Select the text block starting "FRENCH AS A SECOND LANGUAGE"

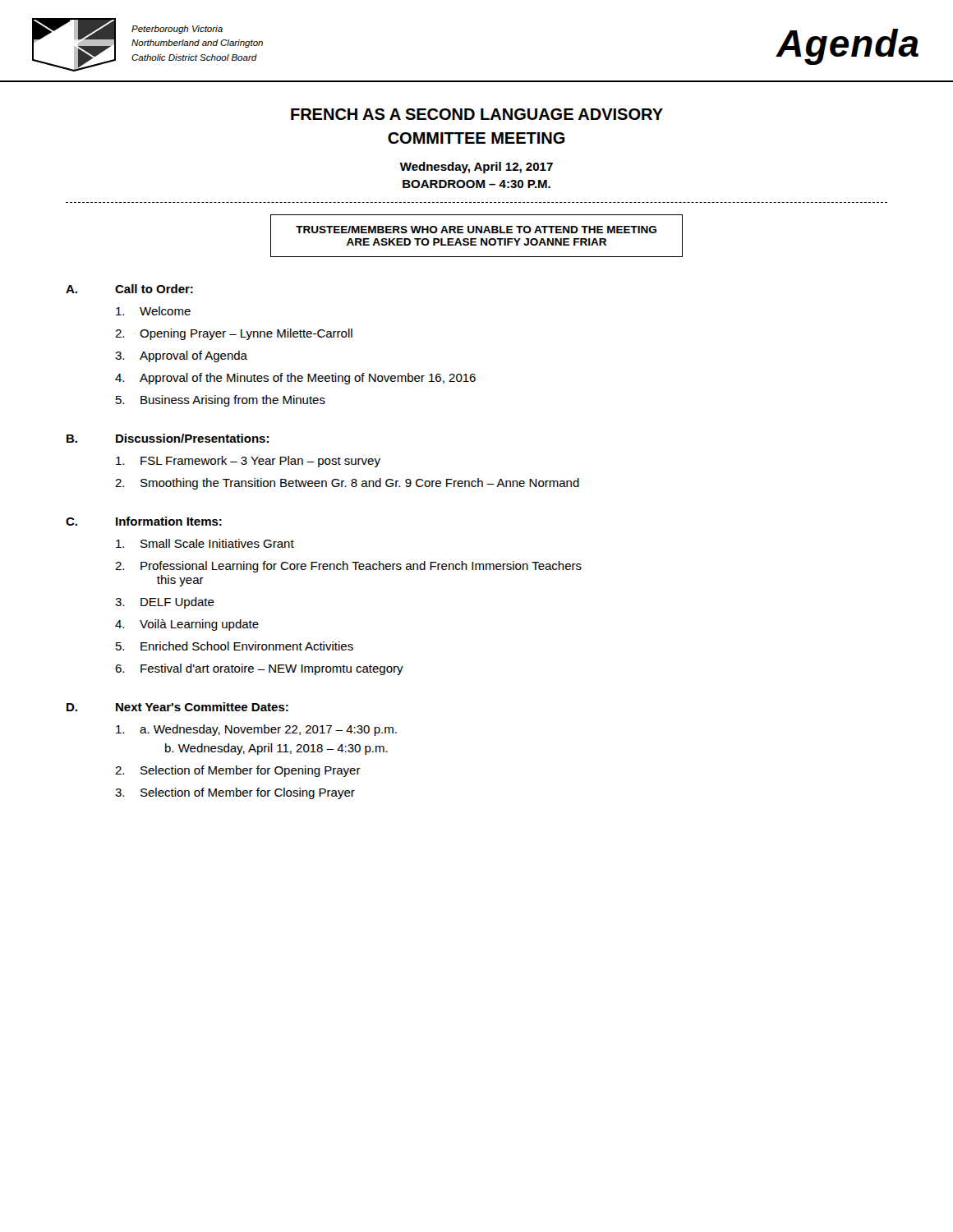pos(476,126)
